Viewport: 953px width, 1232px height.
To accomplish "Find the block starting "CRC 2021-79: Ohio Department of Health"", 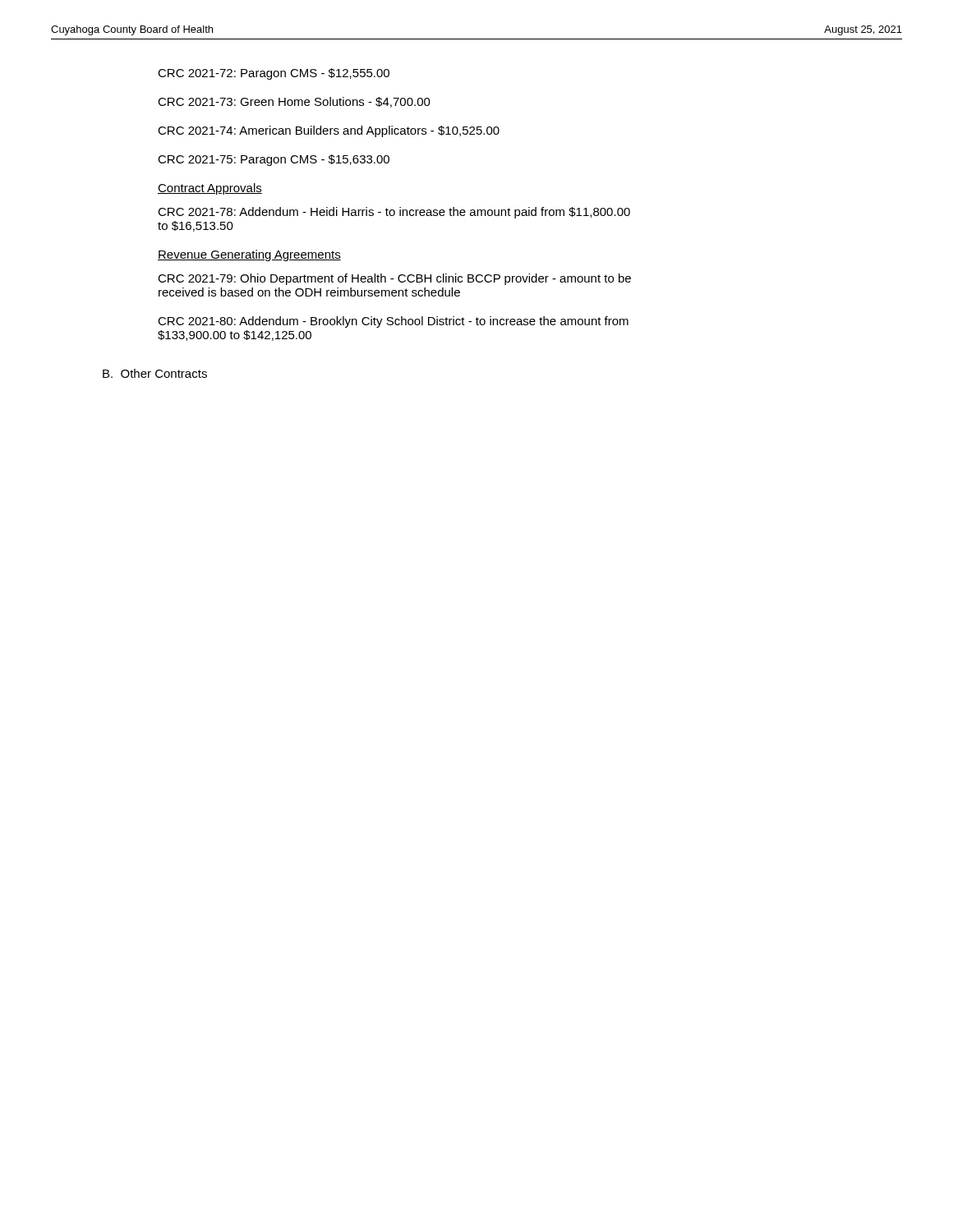I will click(x=395, y=285).
